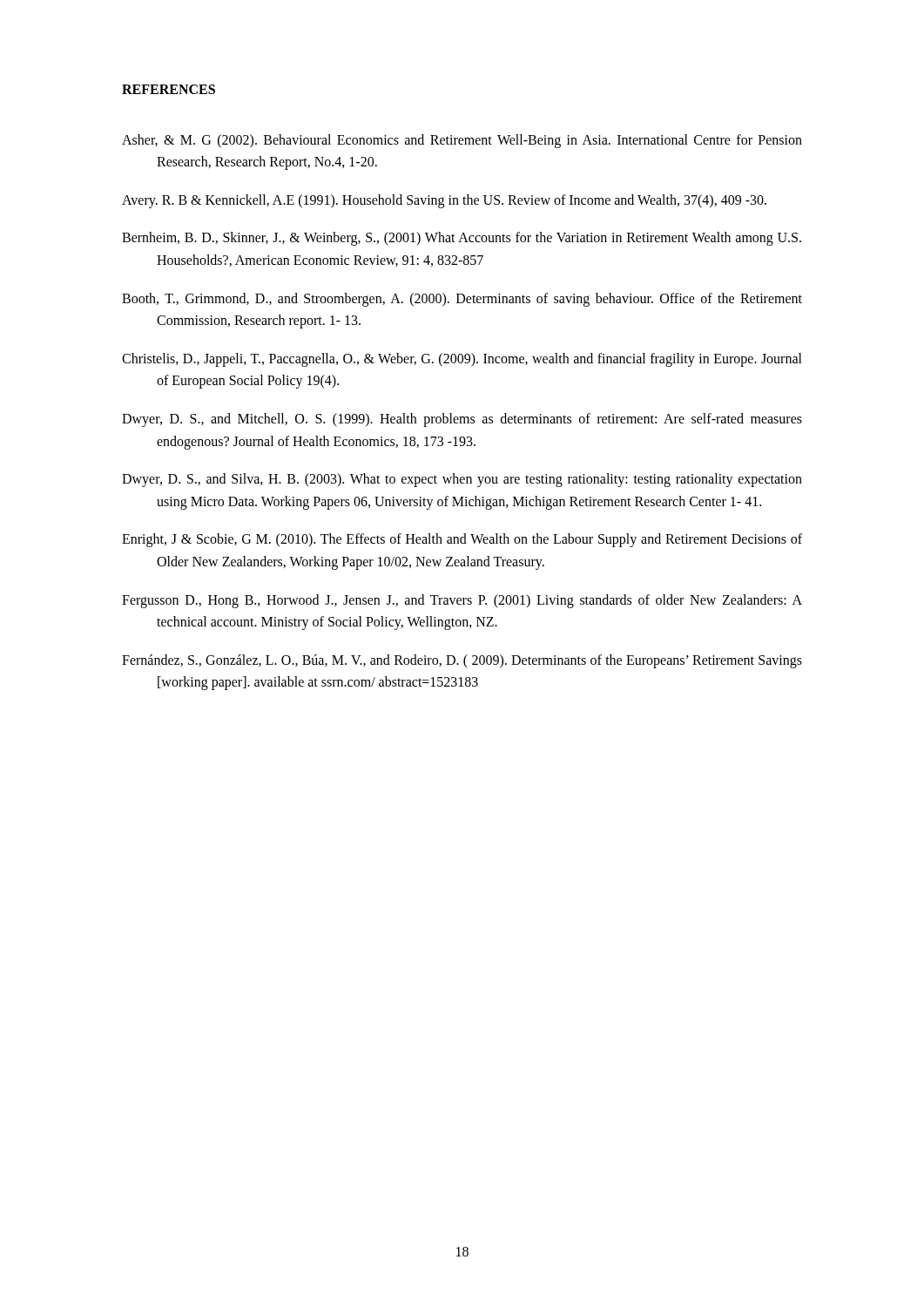
Task: Locate the section header
Action: pyautogui.click(x=169, y=89)
